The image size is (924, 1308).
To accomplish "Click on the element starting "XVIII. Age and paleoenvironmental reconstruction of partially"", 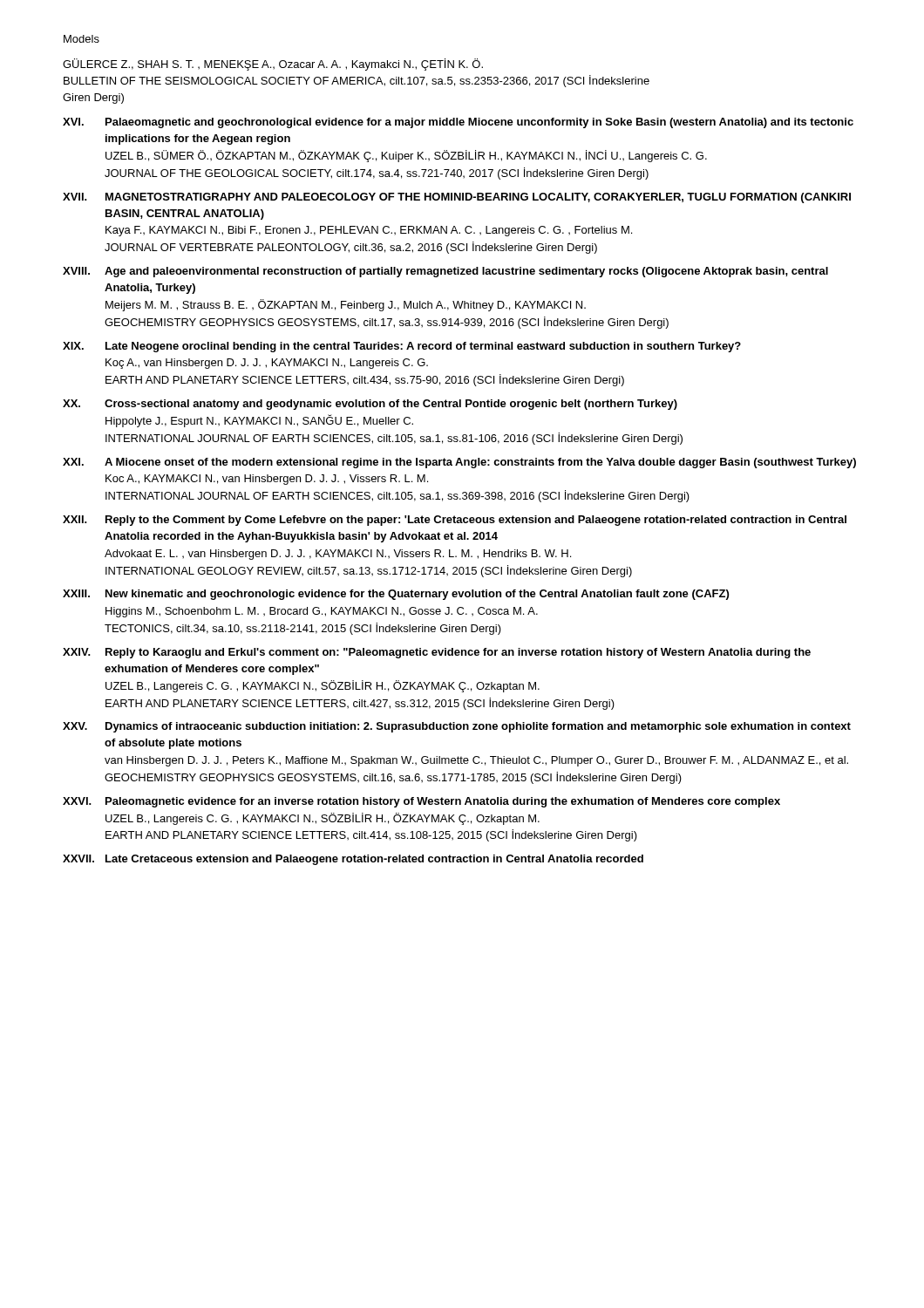I will [x=462, y=297].
